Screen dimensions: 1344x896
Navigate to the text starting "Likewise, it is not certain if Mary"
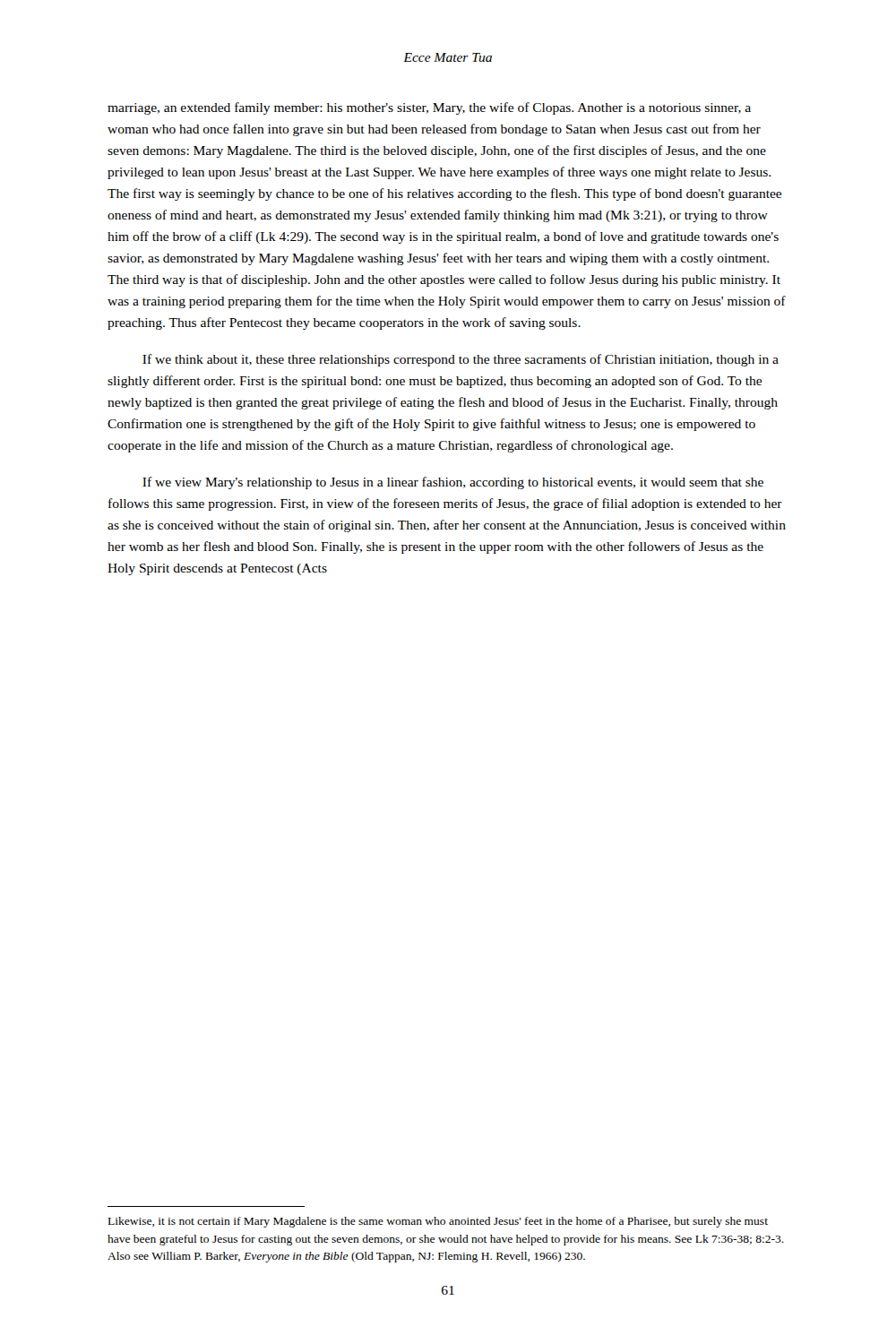tap(446, 1239)
